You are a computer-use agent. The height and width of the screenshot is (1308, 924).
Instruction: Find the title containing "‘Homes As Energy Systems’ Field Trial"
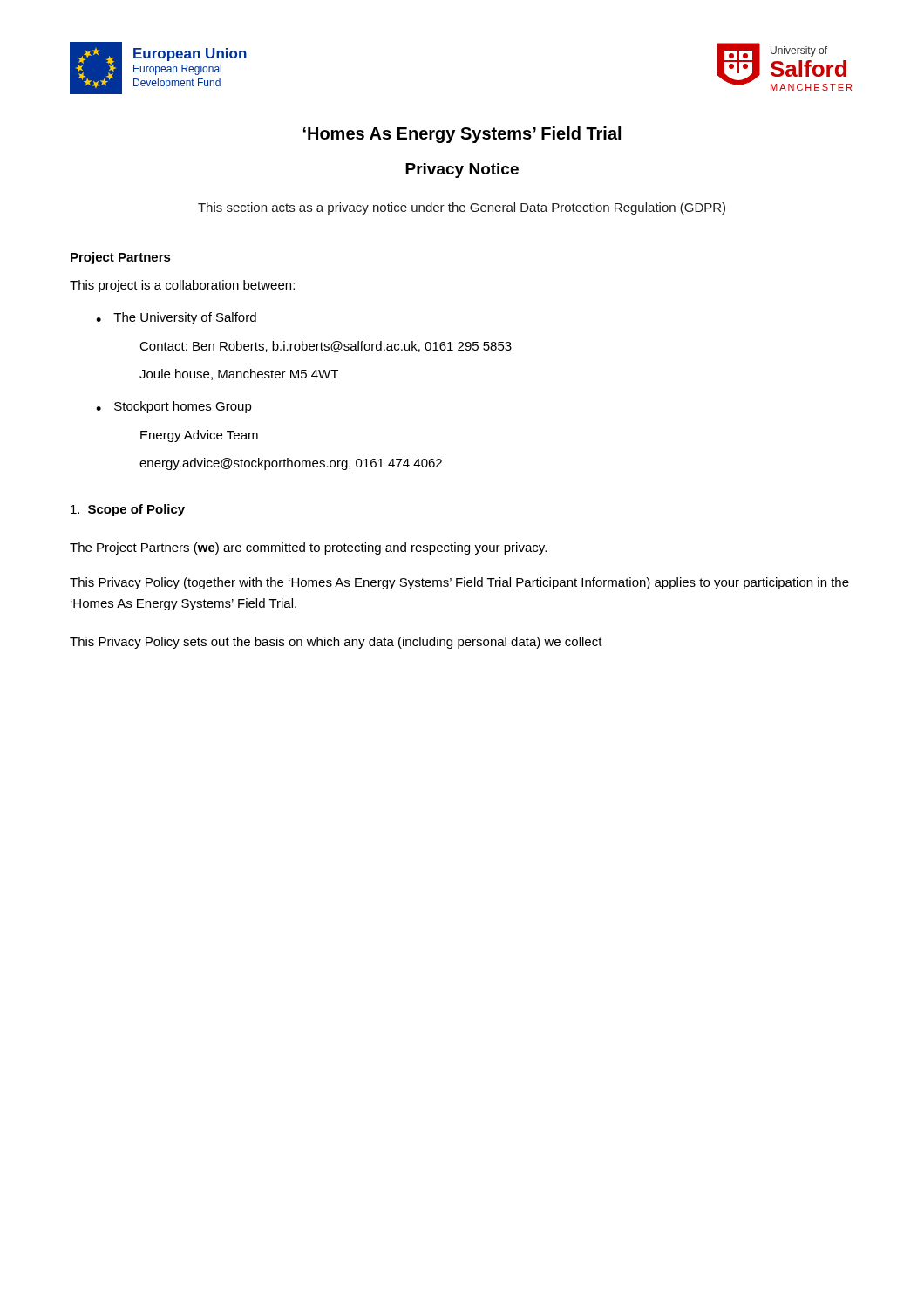tap(462, 133)
